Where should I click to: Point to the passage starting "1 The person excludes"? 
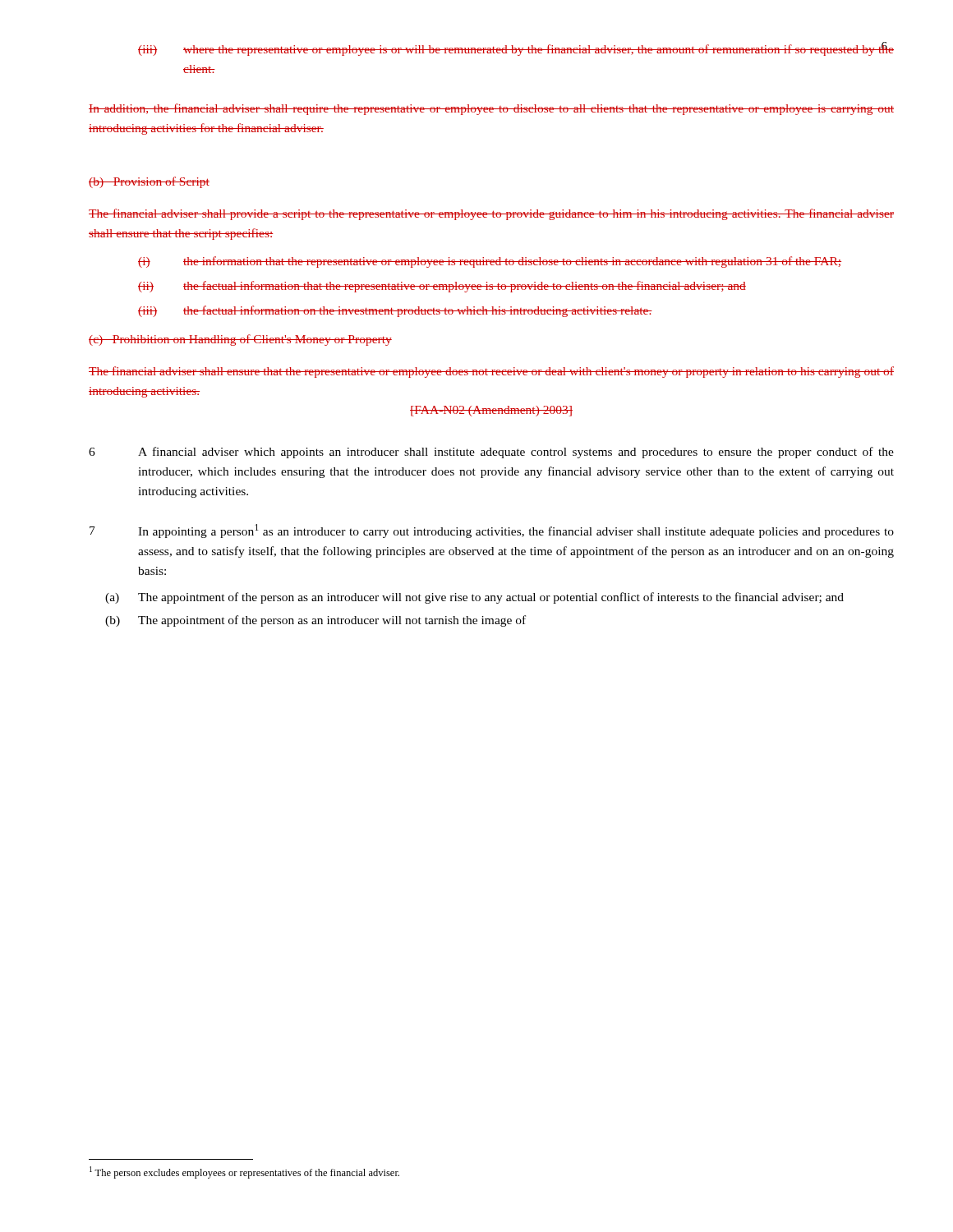(x=244, y=1172)
